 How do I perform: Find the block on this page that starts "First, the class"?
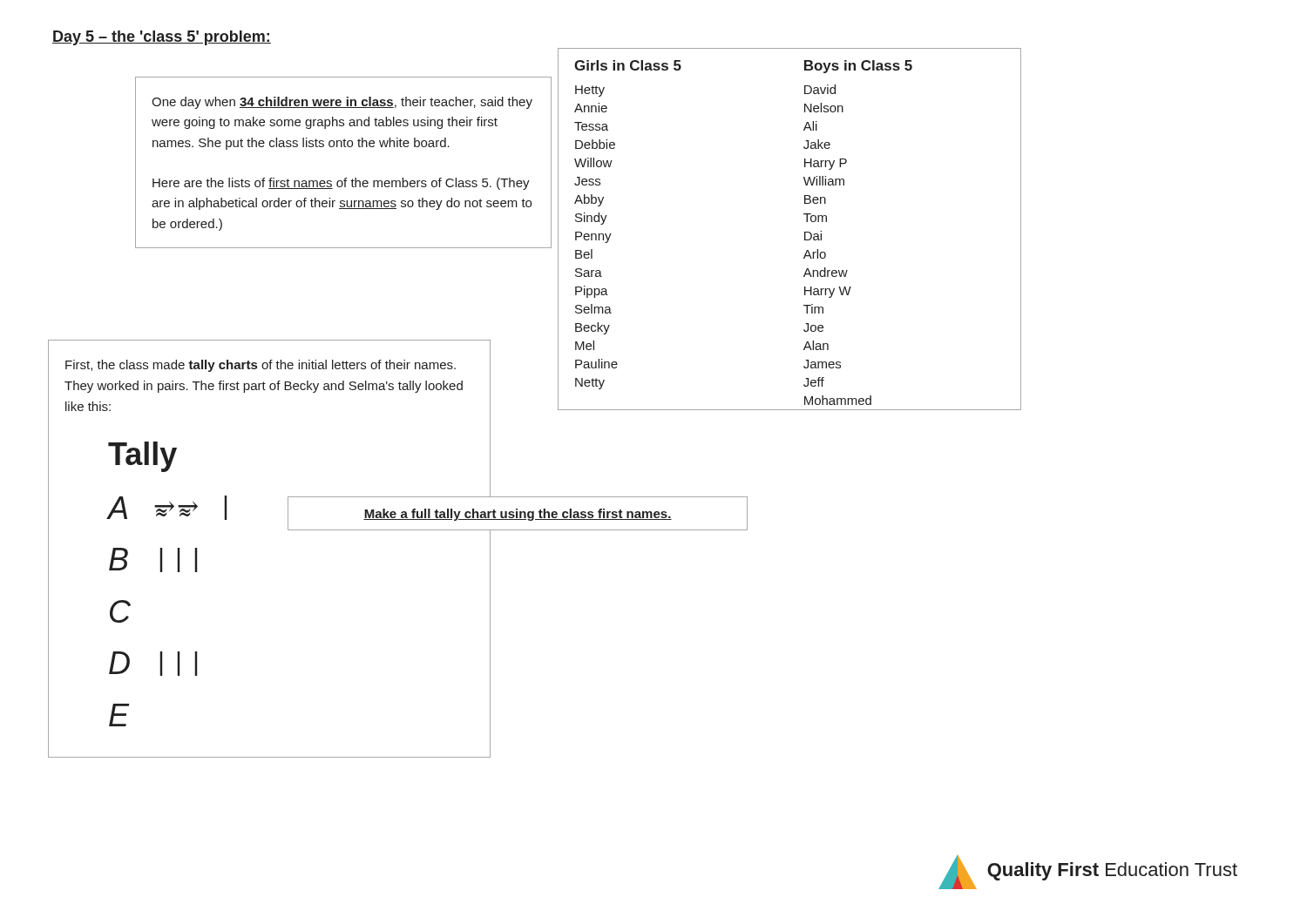coord(261,366)
